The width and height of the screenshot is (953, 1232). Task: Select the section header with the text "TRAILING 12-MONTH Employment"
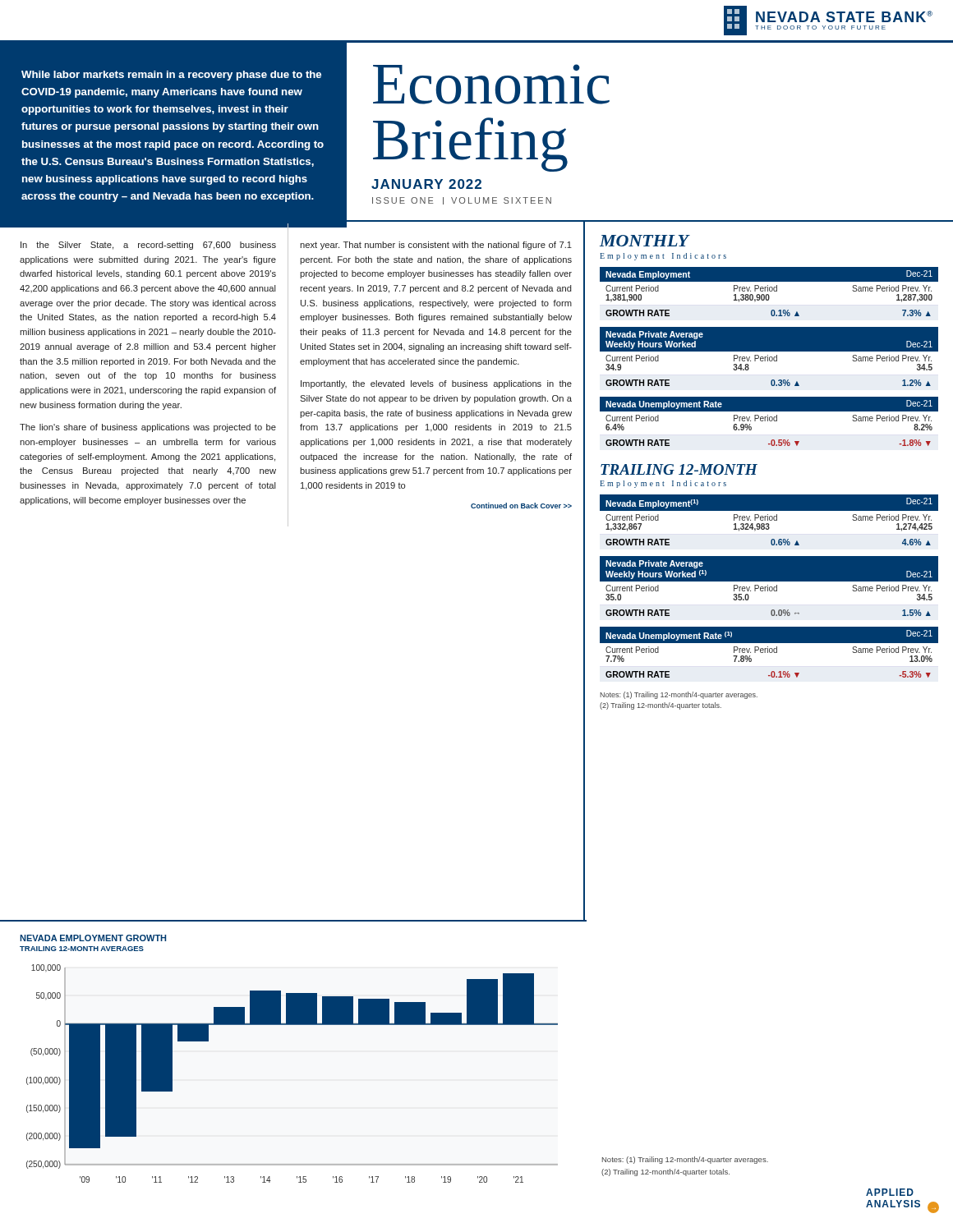coord(679,469)
